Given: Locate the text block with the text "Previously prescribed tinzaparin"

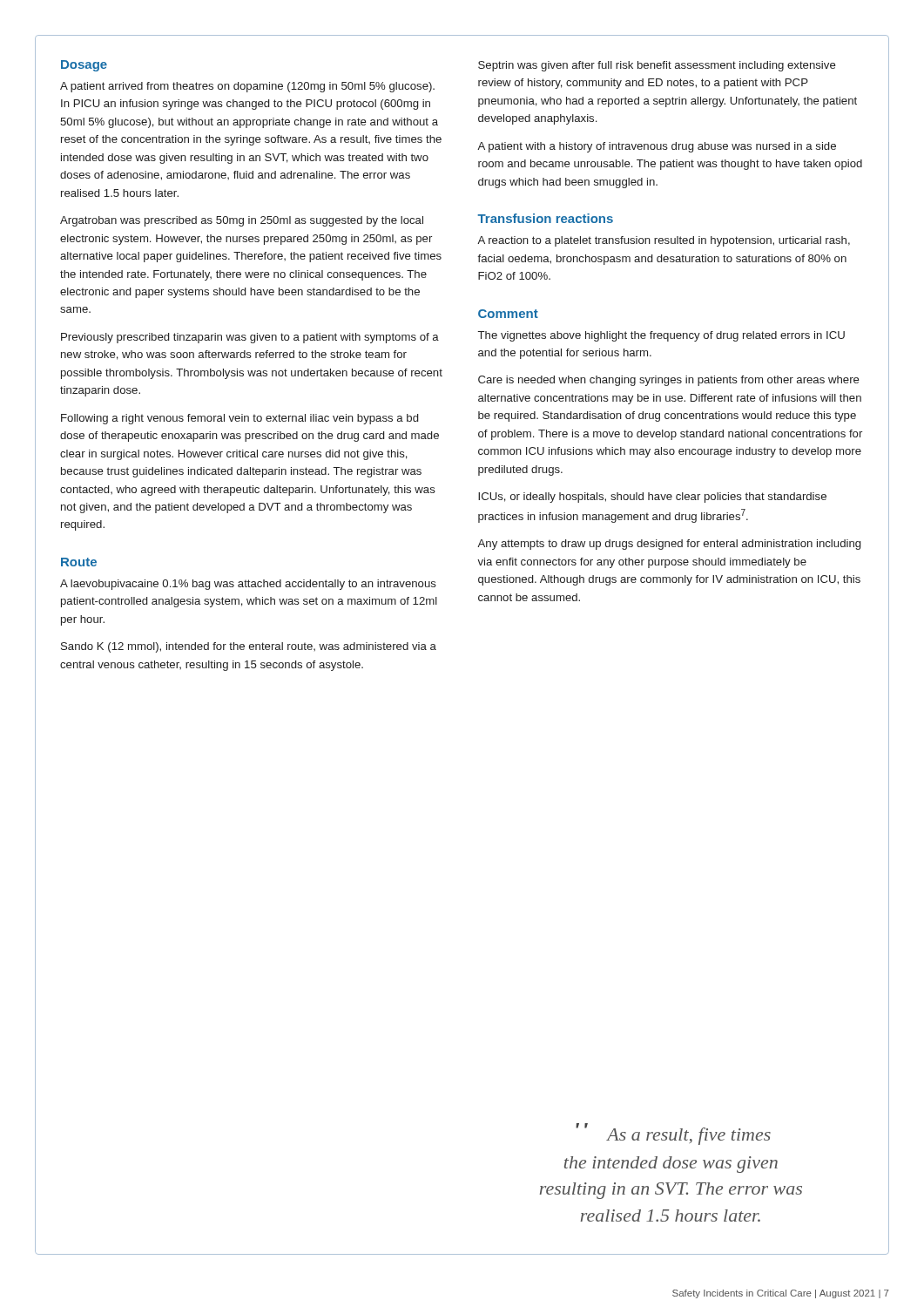Looking at the screenshot, I should point(251,363).
